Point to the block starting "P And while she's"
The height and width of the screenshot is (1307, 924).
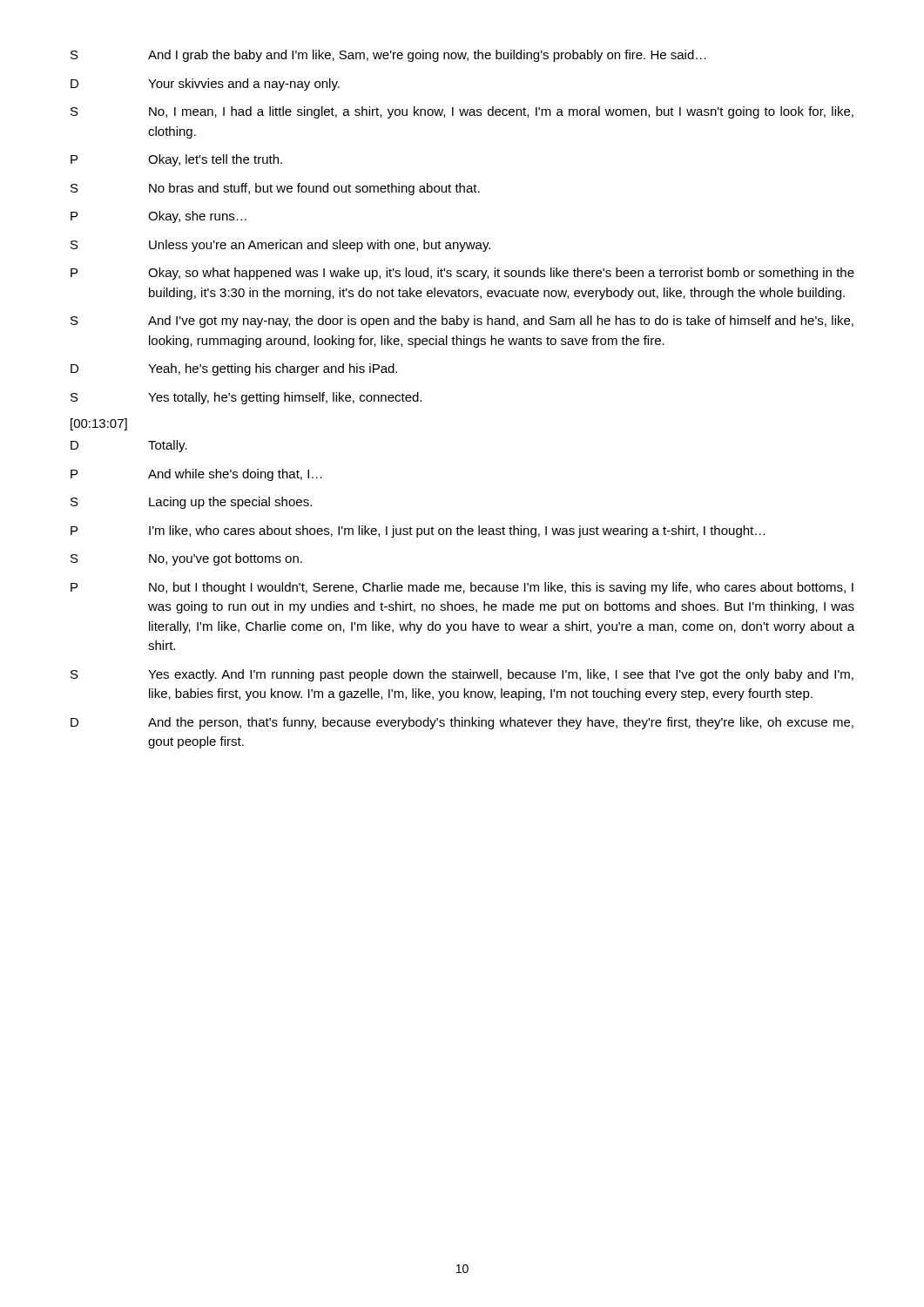(x=196, y=475)
